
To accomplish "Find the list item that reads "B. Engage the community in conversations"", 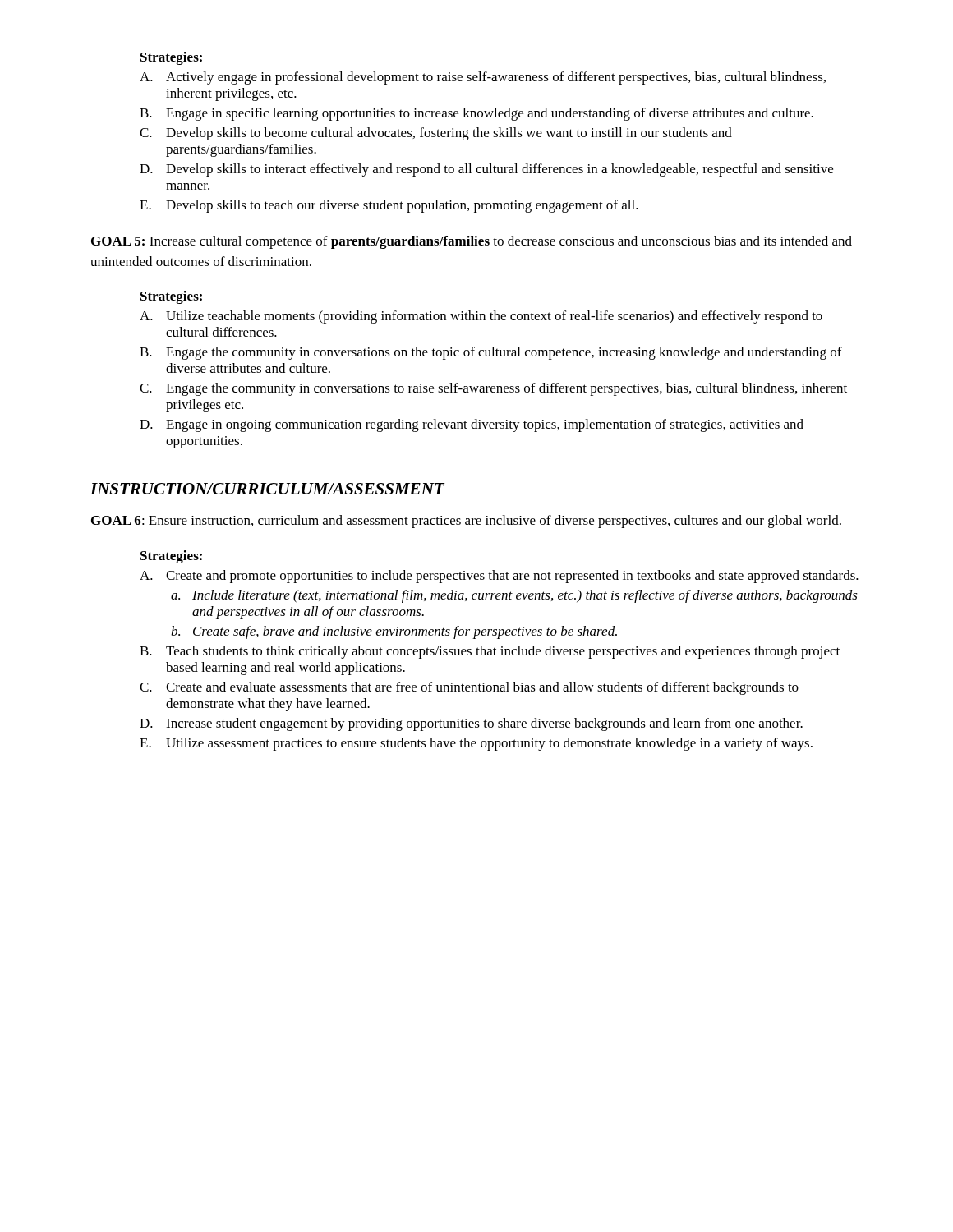I will tap(501, 361).
